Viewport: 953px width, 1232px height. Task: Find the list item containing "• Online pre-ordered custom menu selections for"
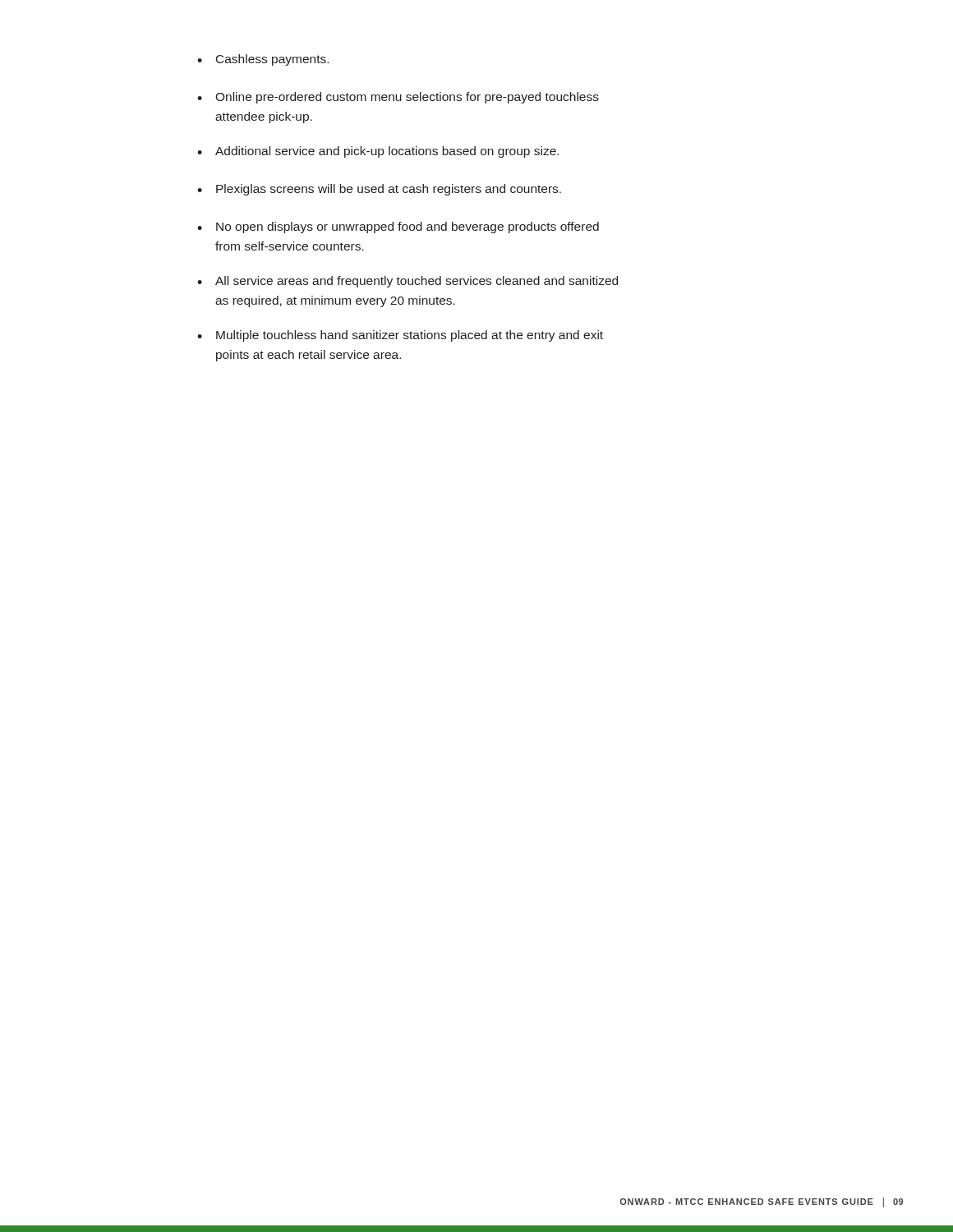point(398,107)
